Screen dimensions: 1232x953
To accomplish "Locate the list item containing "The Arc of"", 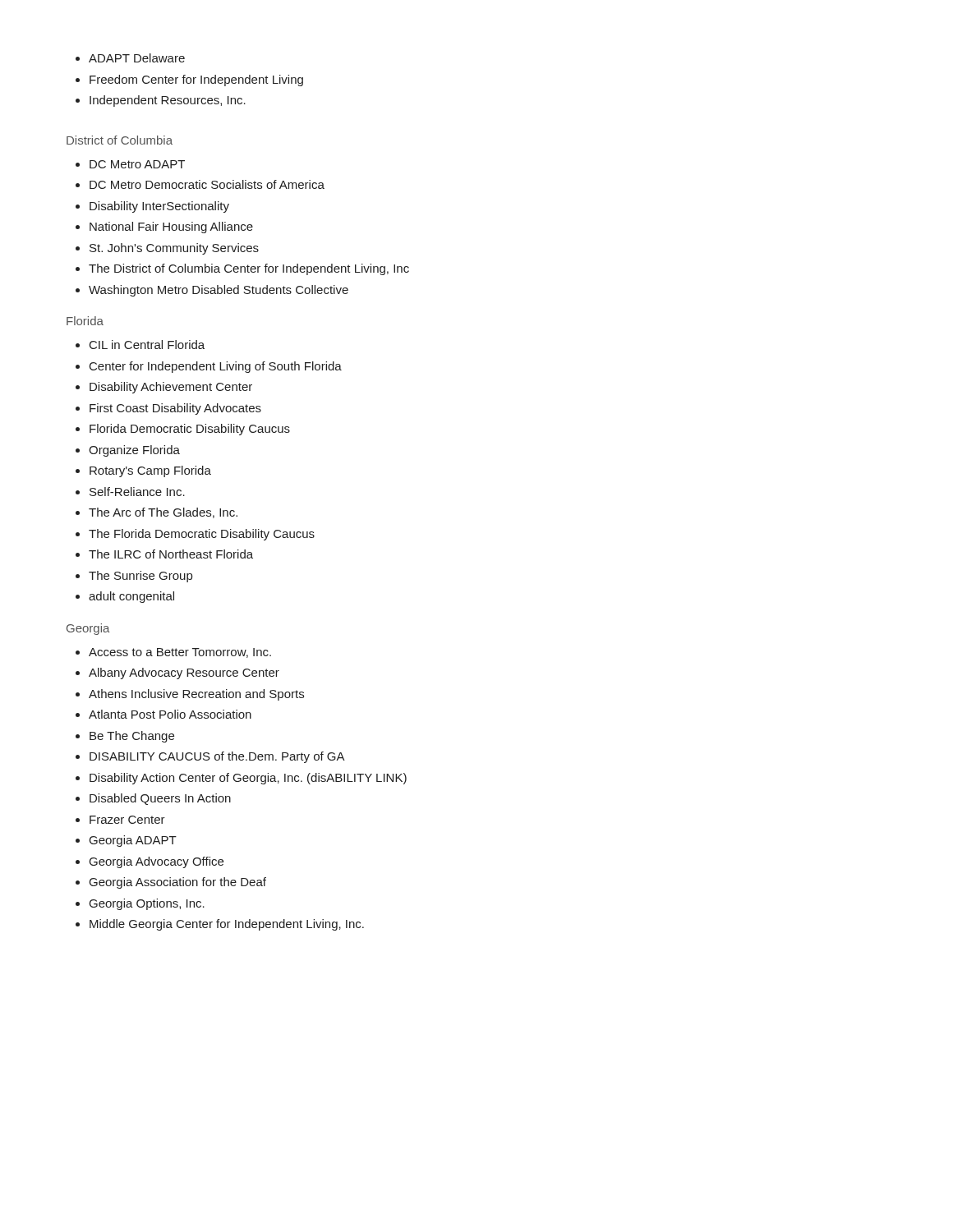I will [x=164, y=512].
